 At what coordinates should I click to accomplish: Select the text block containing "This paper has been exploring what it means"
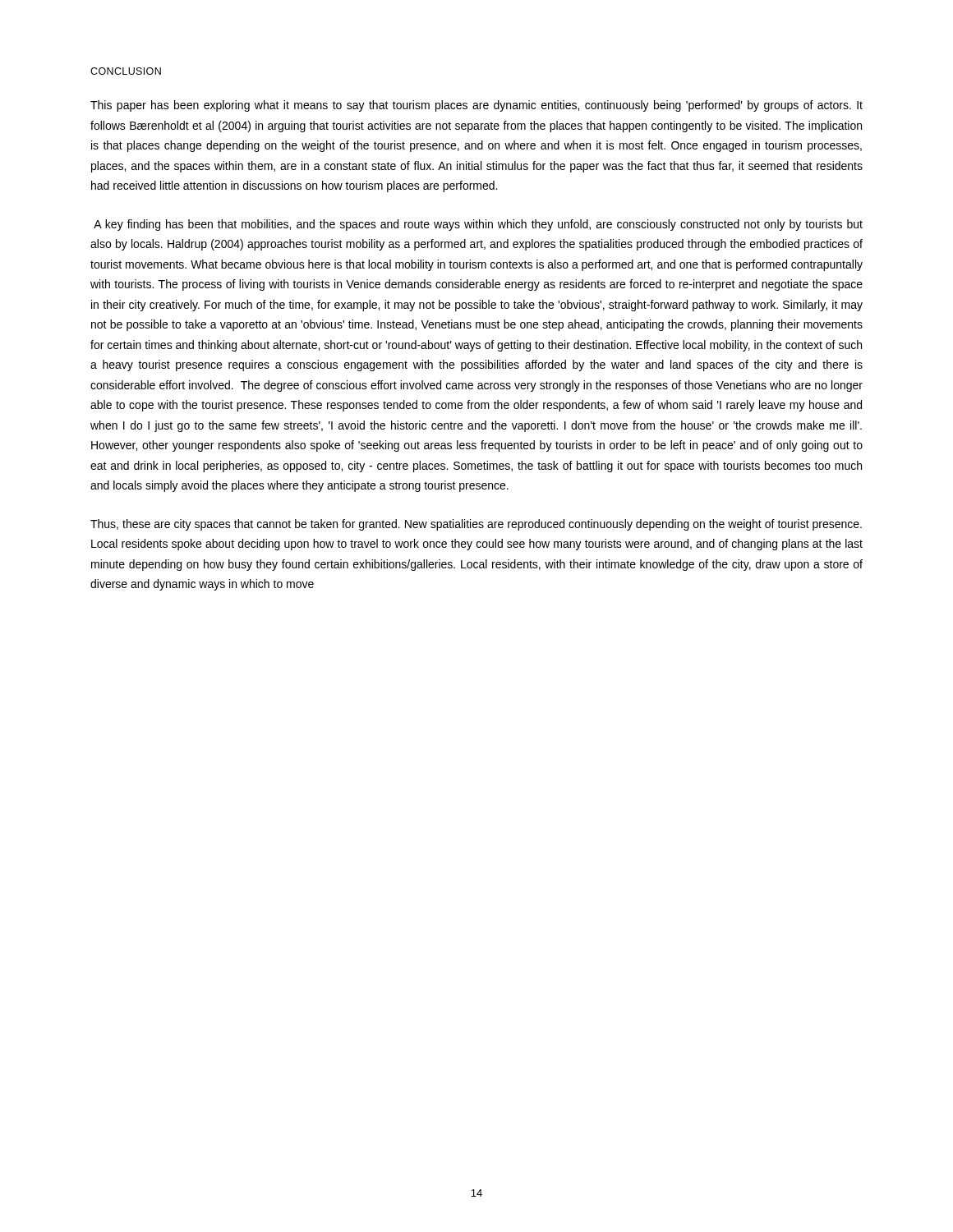(x=476, y=145)
